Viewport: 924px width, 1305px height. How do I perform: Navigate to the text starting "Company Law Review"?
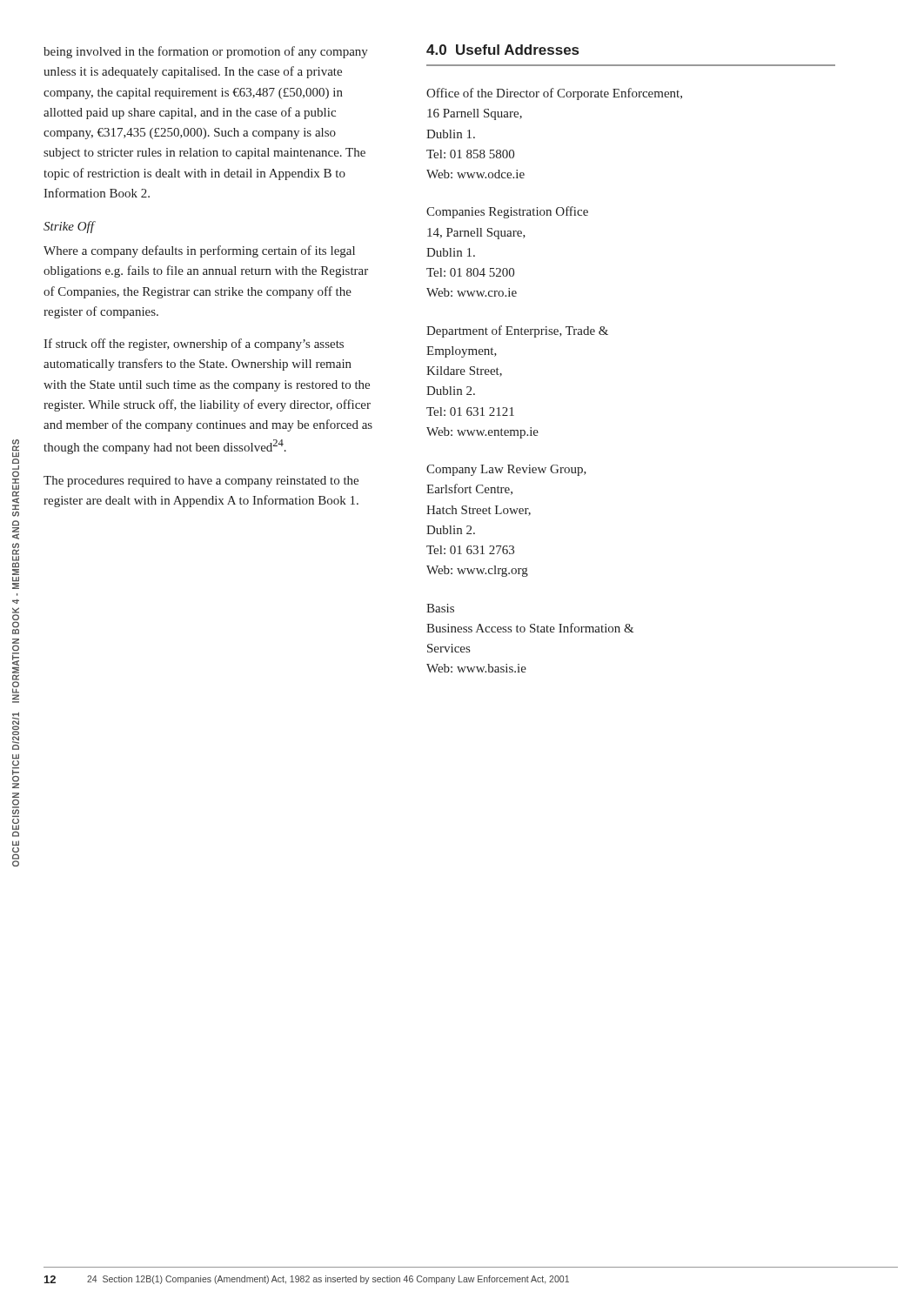point(506,520)
